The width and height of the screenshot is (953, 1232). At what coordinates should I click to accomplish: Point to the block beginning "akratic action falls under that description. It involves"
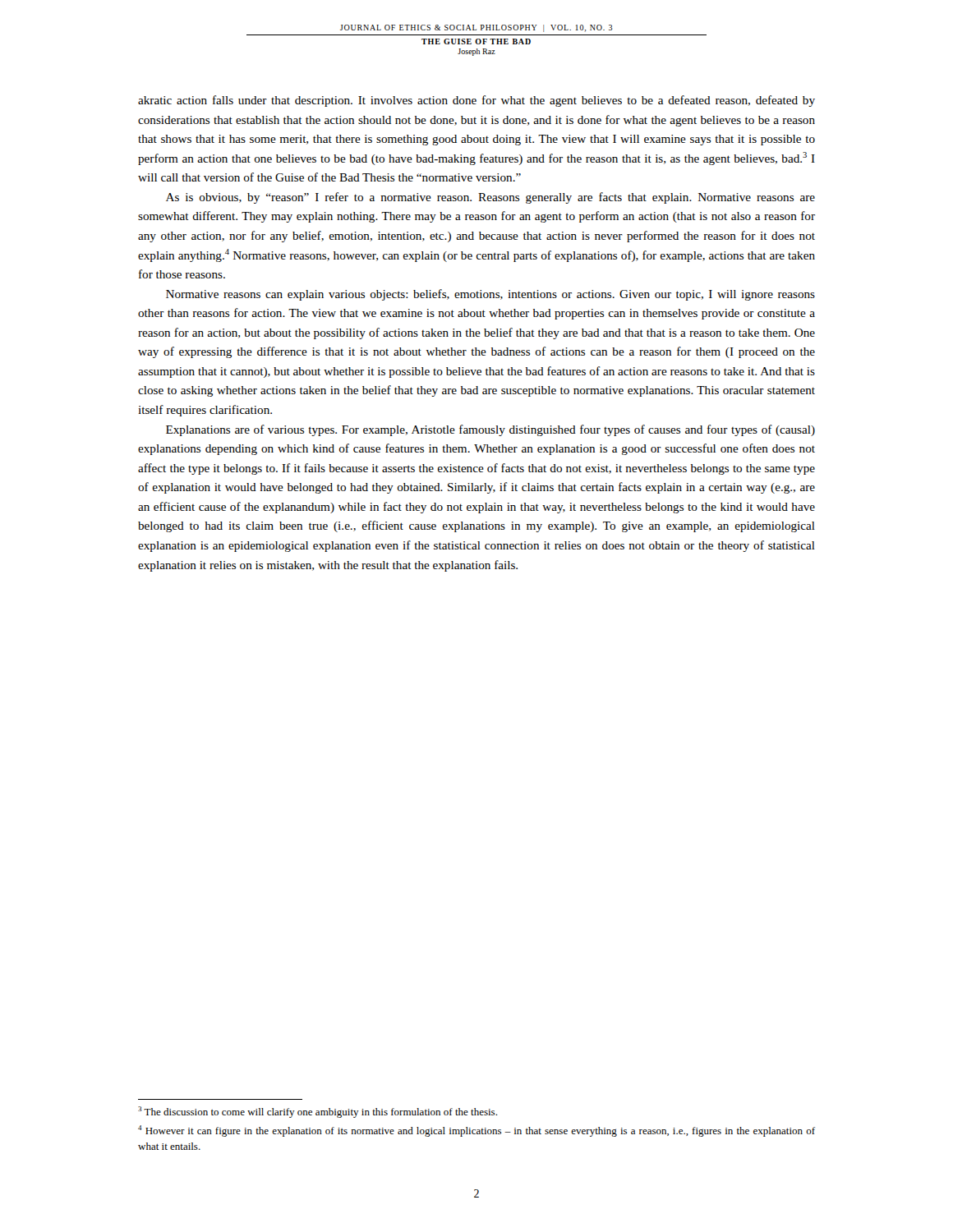tap(476, 138)
